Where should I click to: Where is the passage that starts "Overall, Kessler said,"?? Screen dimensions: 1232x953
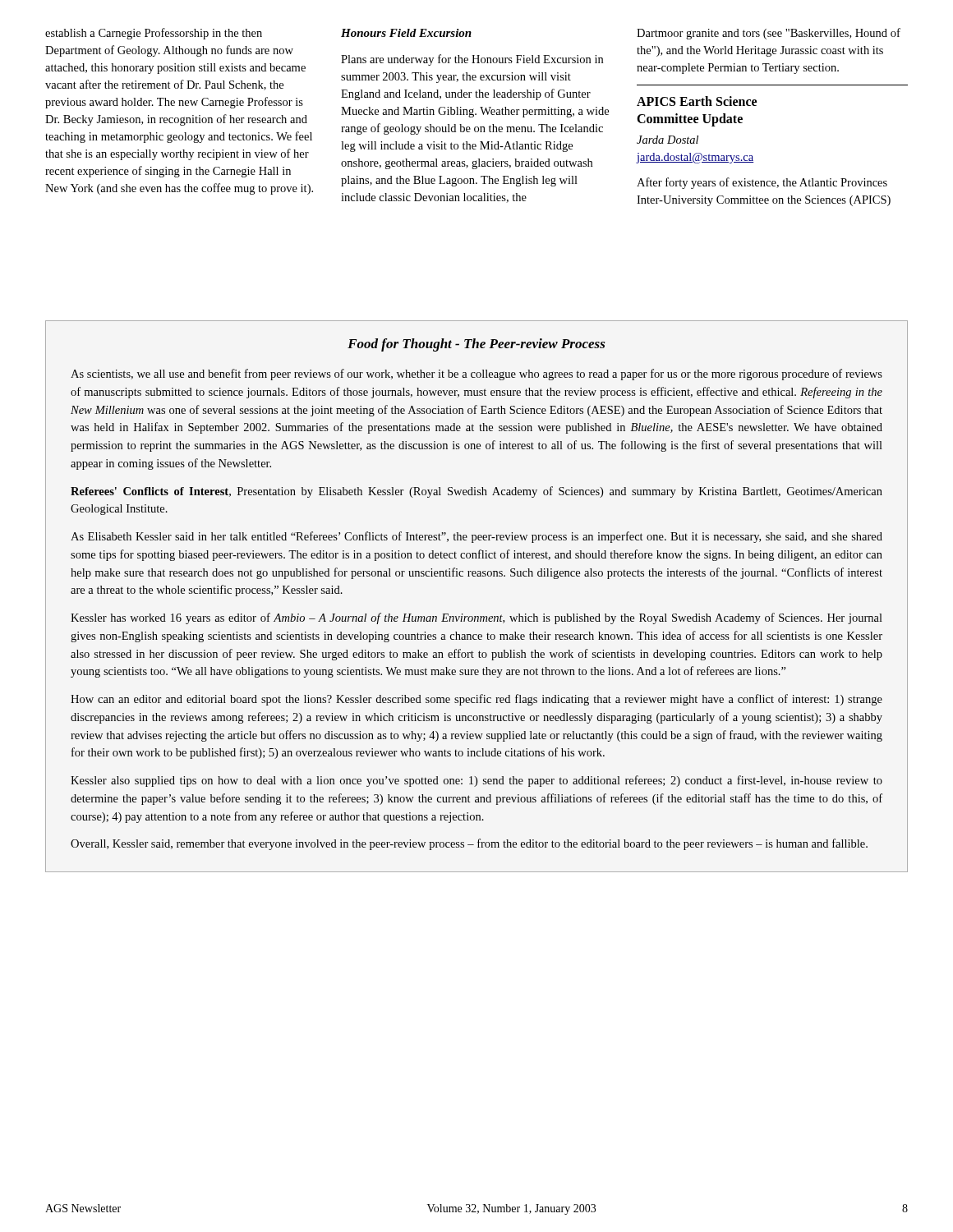(x=469, y=844)
